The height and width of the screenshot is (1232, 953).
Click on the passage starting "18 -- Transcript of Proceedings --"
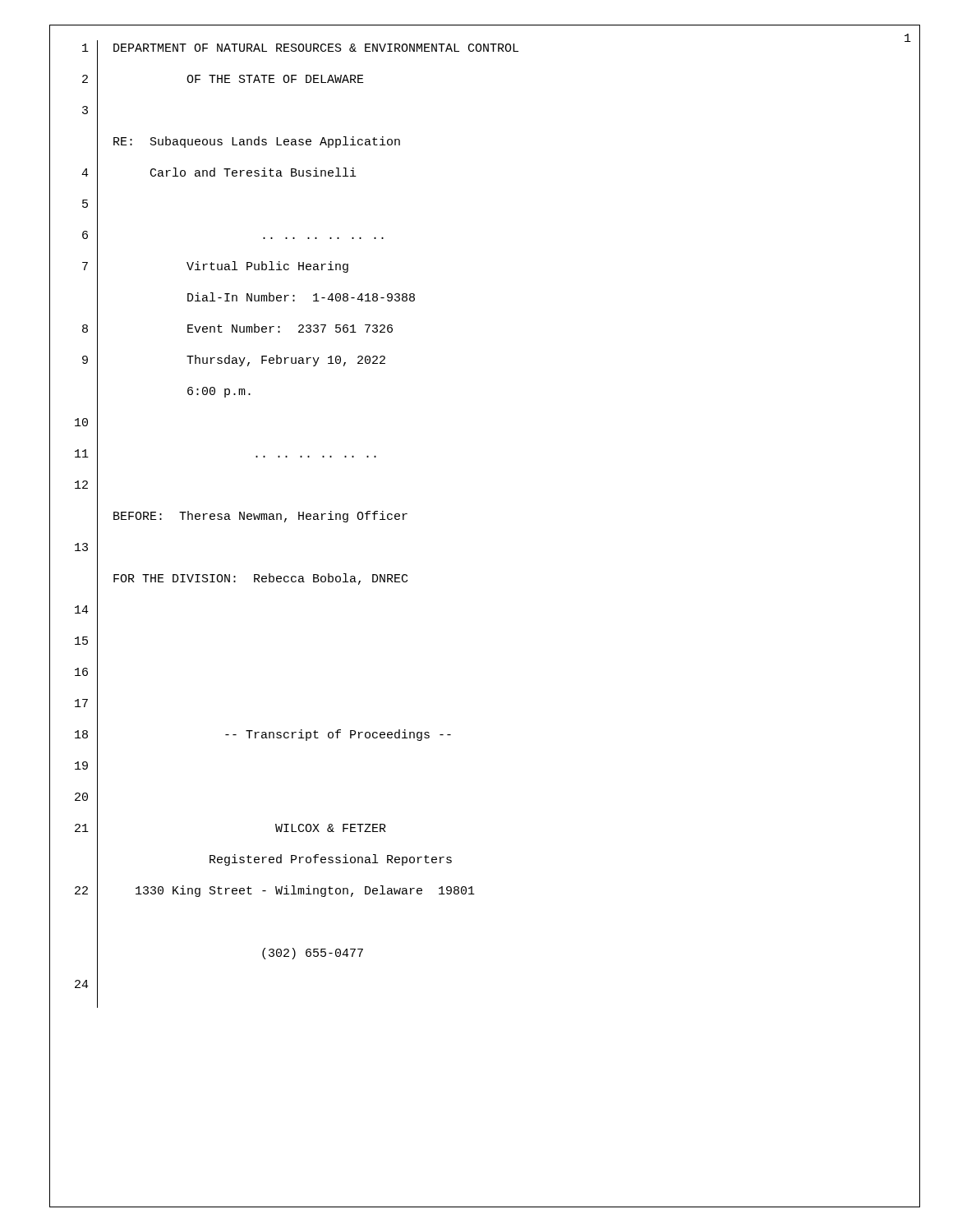pos(97,742)
